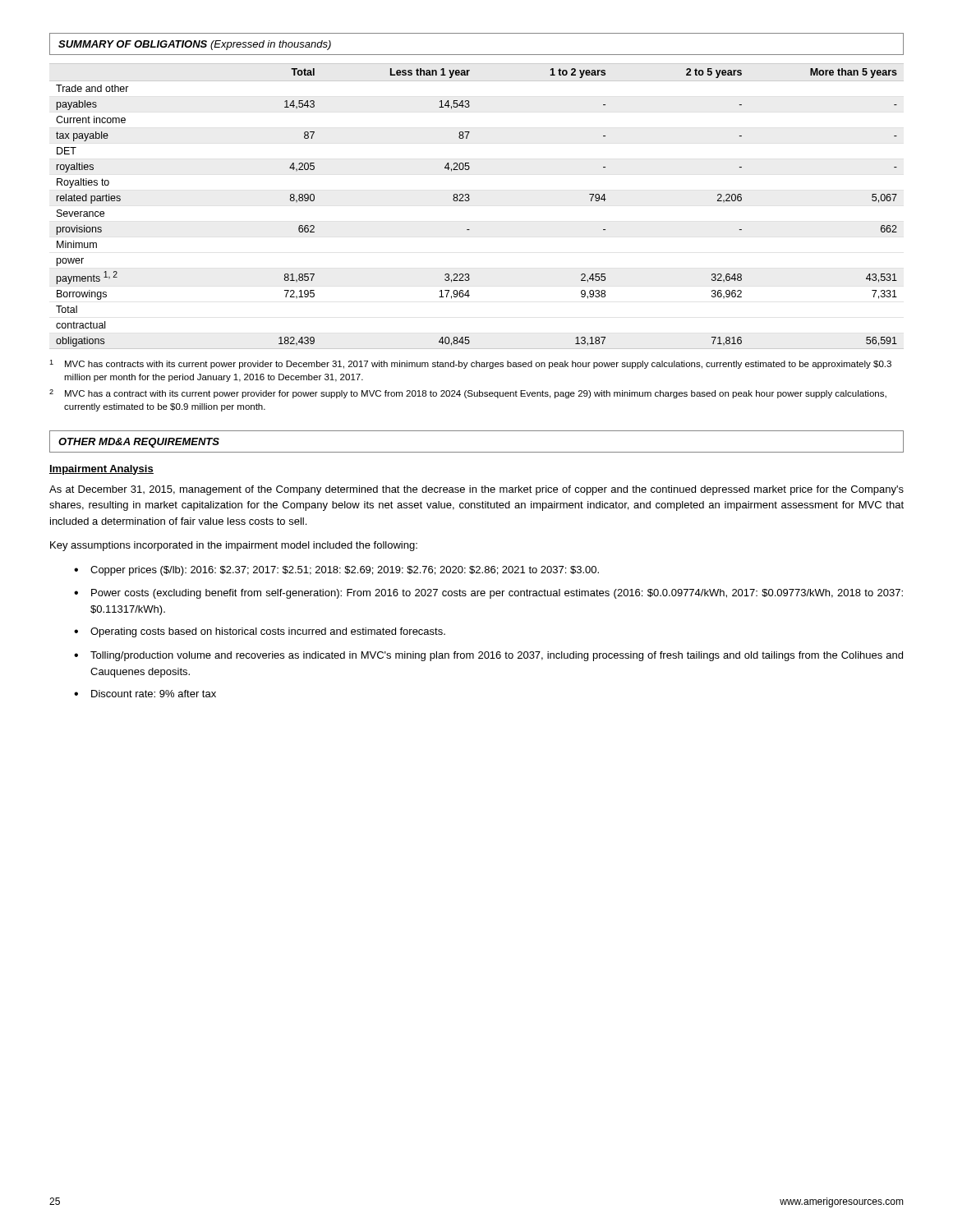Click on the section header with the text "SUMMARY OF OBLIGATIONS (Expressed in thousands)"
Viewport: 953px width, 1232px height.
[195, 44]
